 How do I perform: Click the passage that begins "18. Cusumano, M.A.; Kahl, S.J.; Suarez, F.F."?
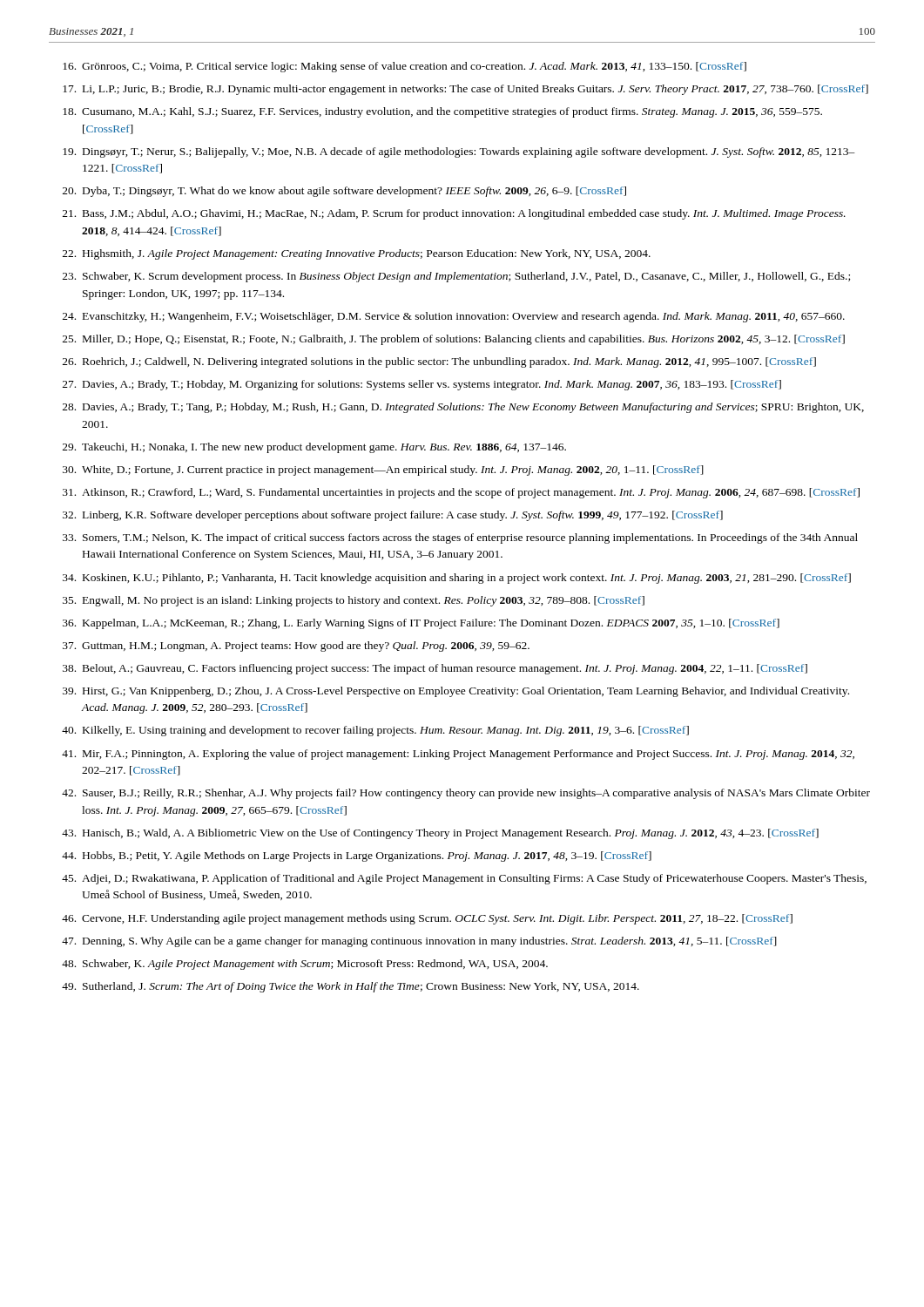(x=462, y=120)
